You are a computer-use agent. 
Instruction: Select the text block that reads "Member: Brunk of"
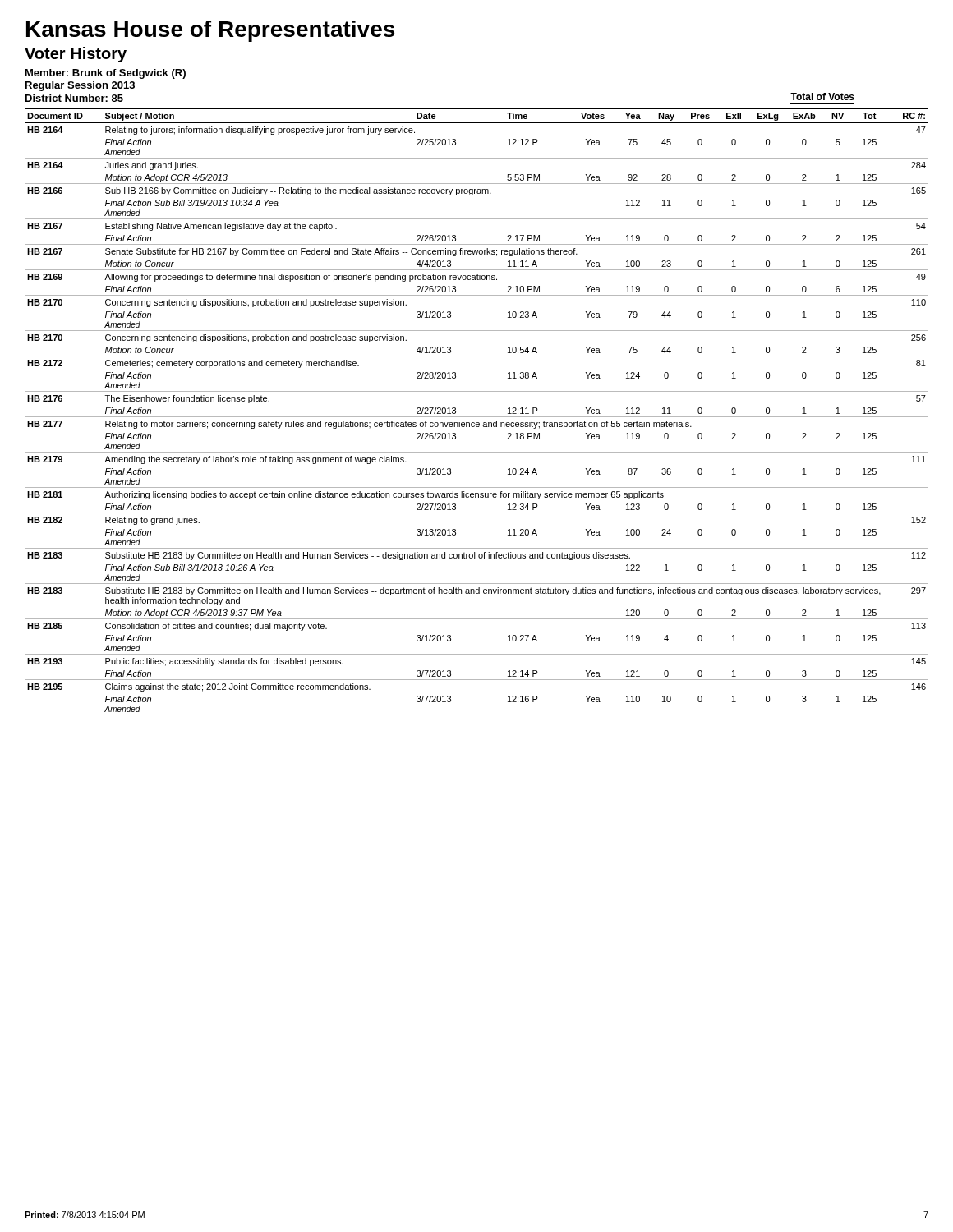point(105,73)
